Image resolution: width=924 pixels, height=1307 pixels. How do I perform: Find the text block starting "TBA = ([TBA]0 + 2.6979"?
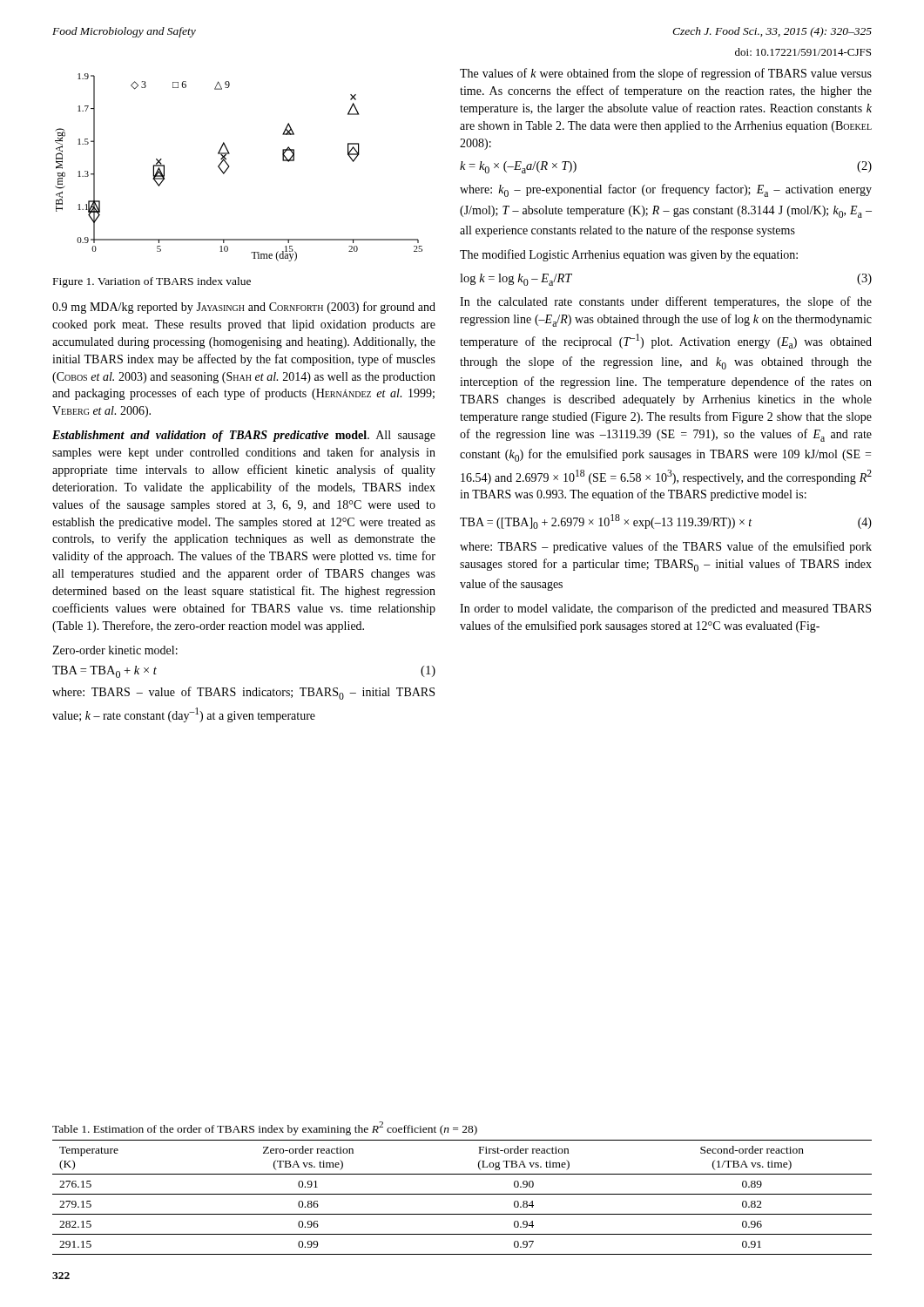click(x=666, y=522)
